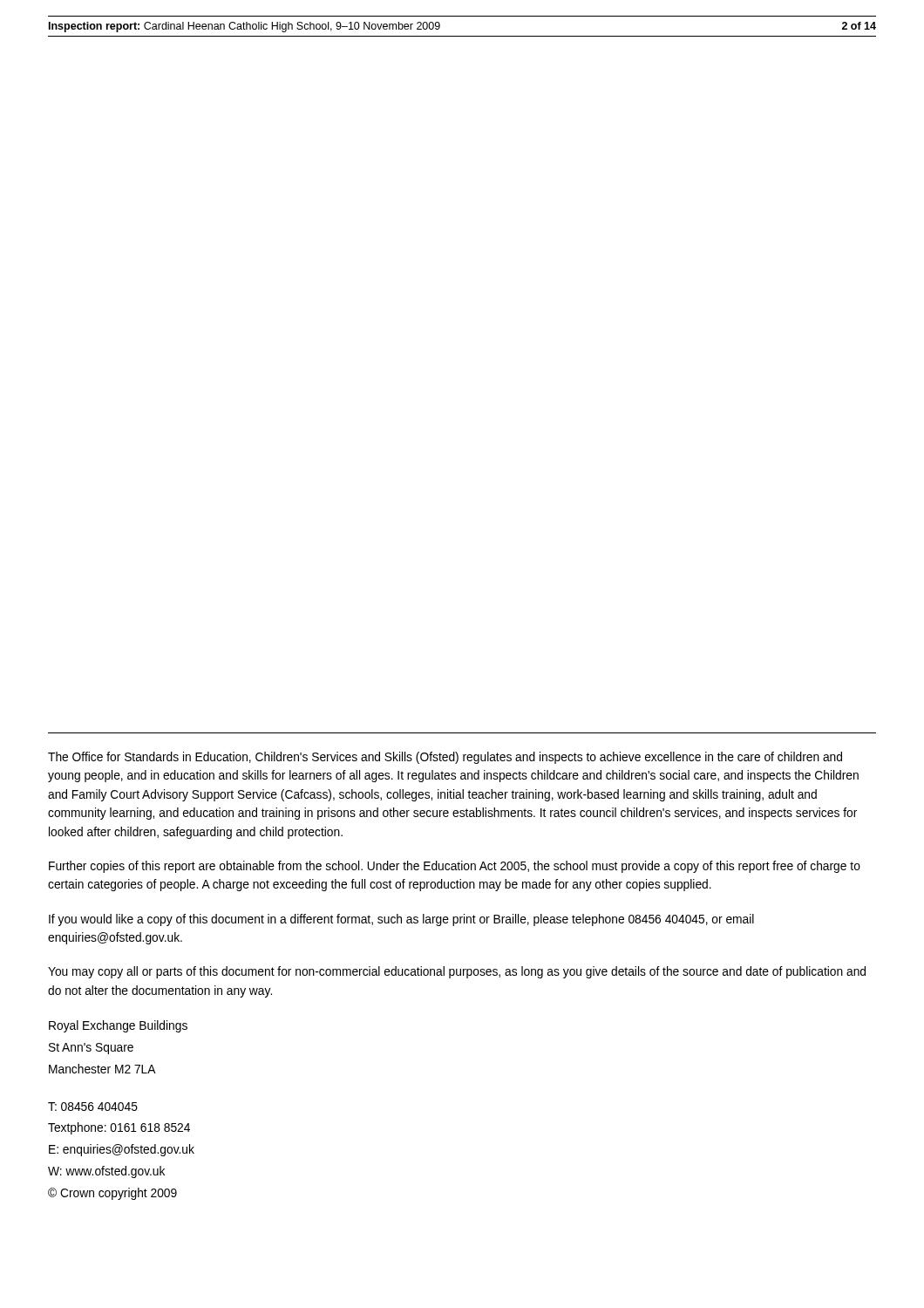Click on the text block that says "T: 08456 404045 Textphone:"

[121, 1150]
